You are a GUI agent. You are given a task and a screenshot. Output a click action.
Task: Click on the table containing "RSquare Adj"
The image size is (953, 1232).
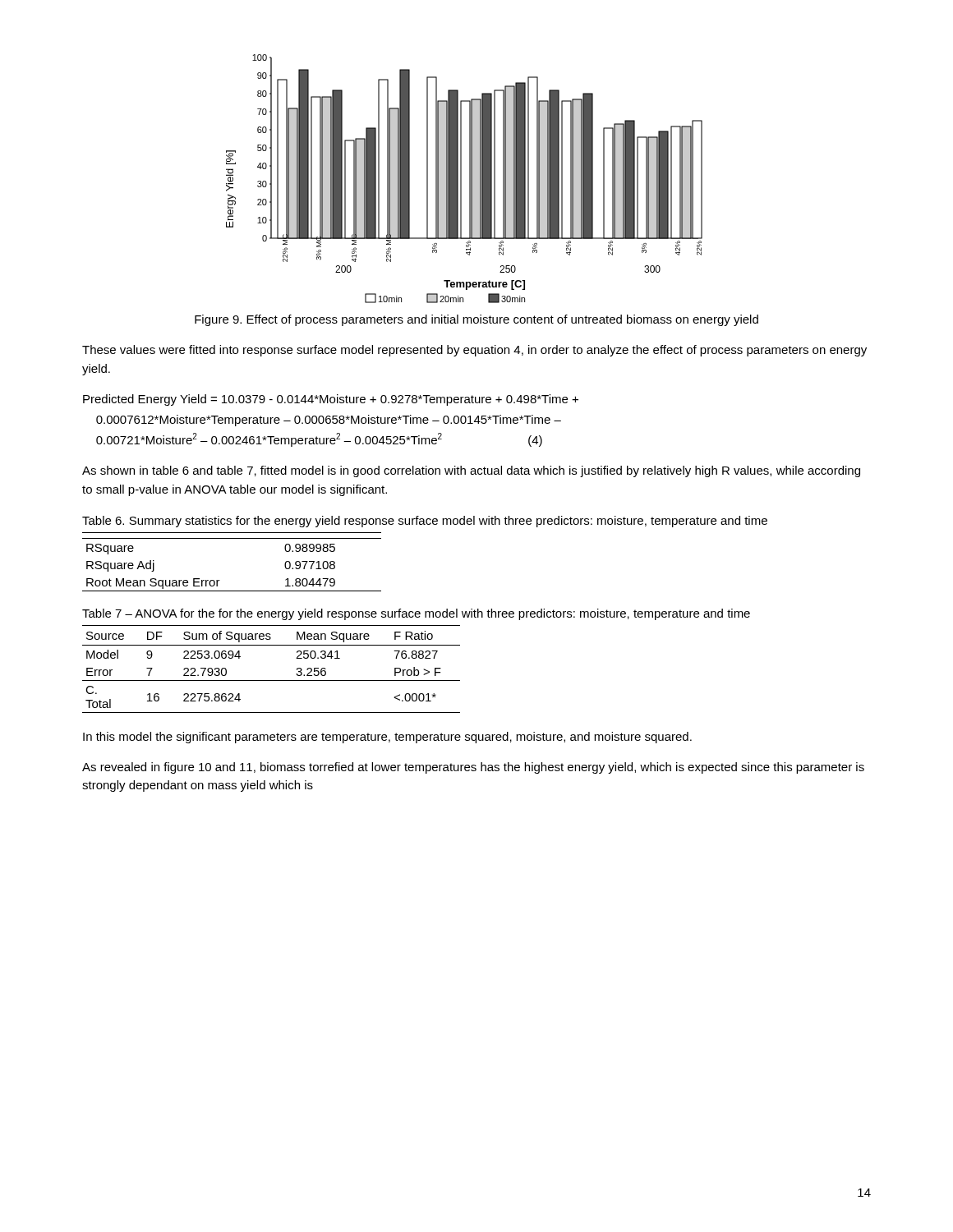[x=476, y=562]
